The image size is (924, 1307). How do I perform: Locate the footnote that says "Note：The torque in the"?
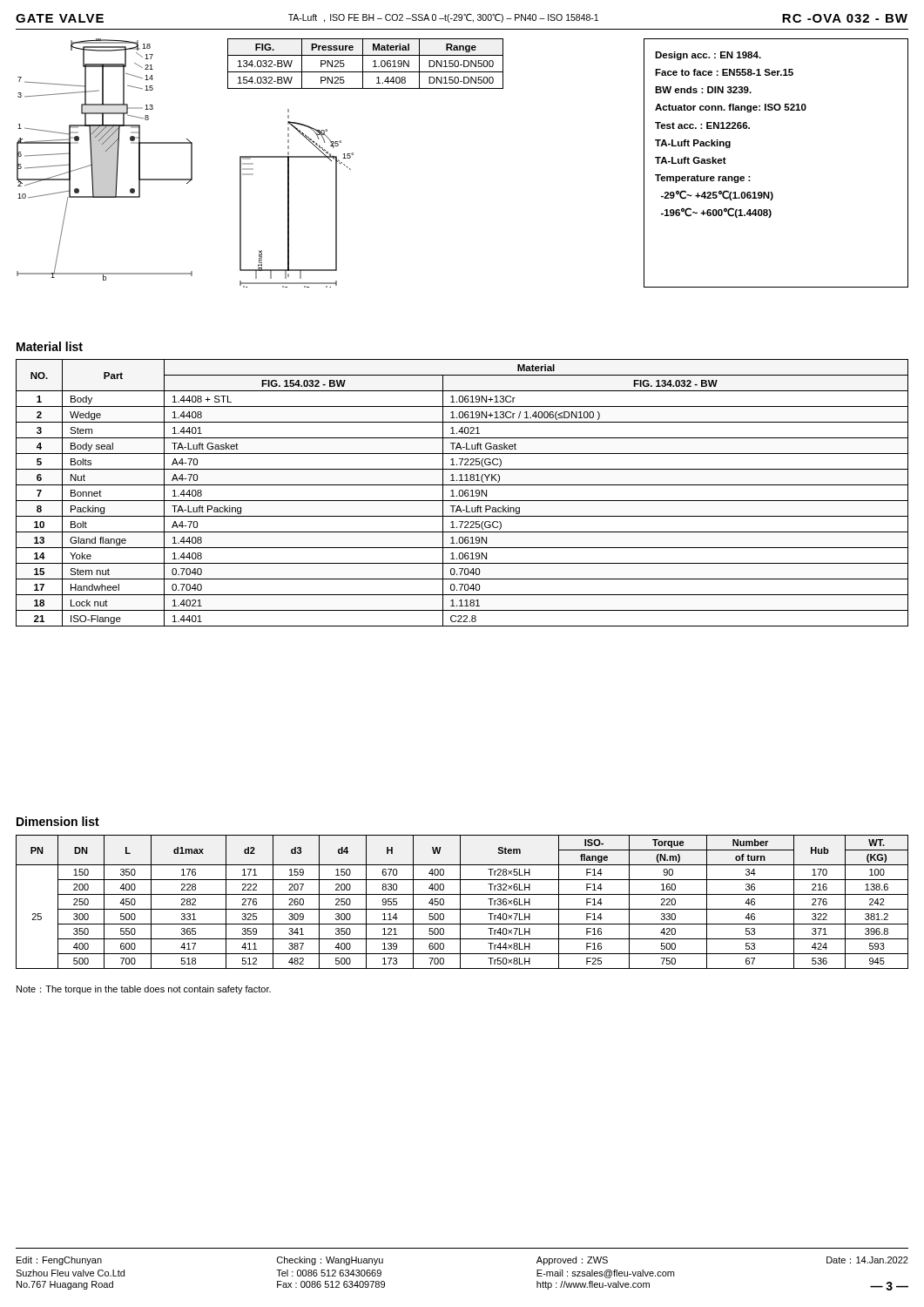[x=143, y=989]
